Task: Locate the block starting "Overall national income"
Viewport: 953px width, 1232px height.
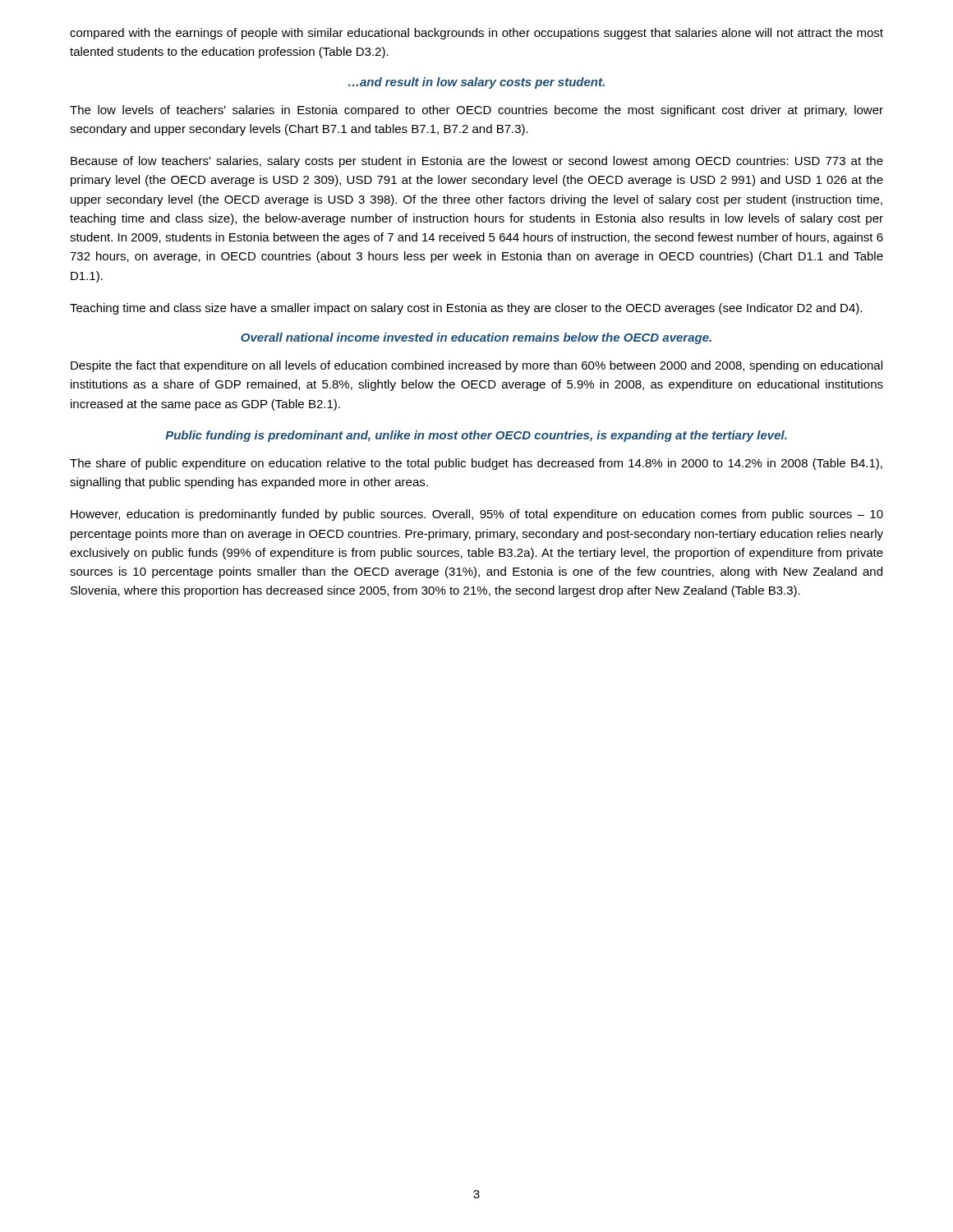Action: (476, 337)
